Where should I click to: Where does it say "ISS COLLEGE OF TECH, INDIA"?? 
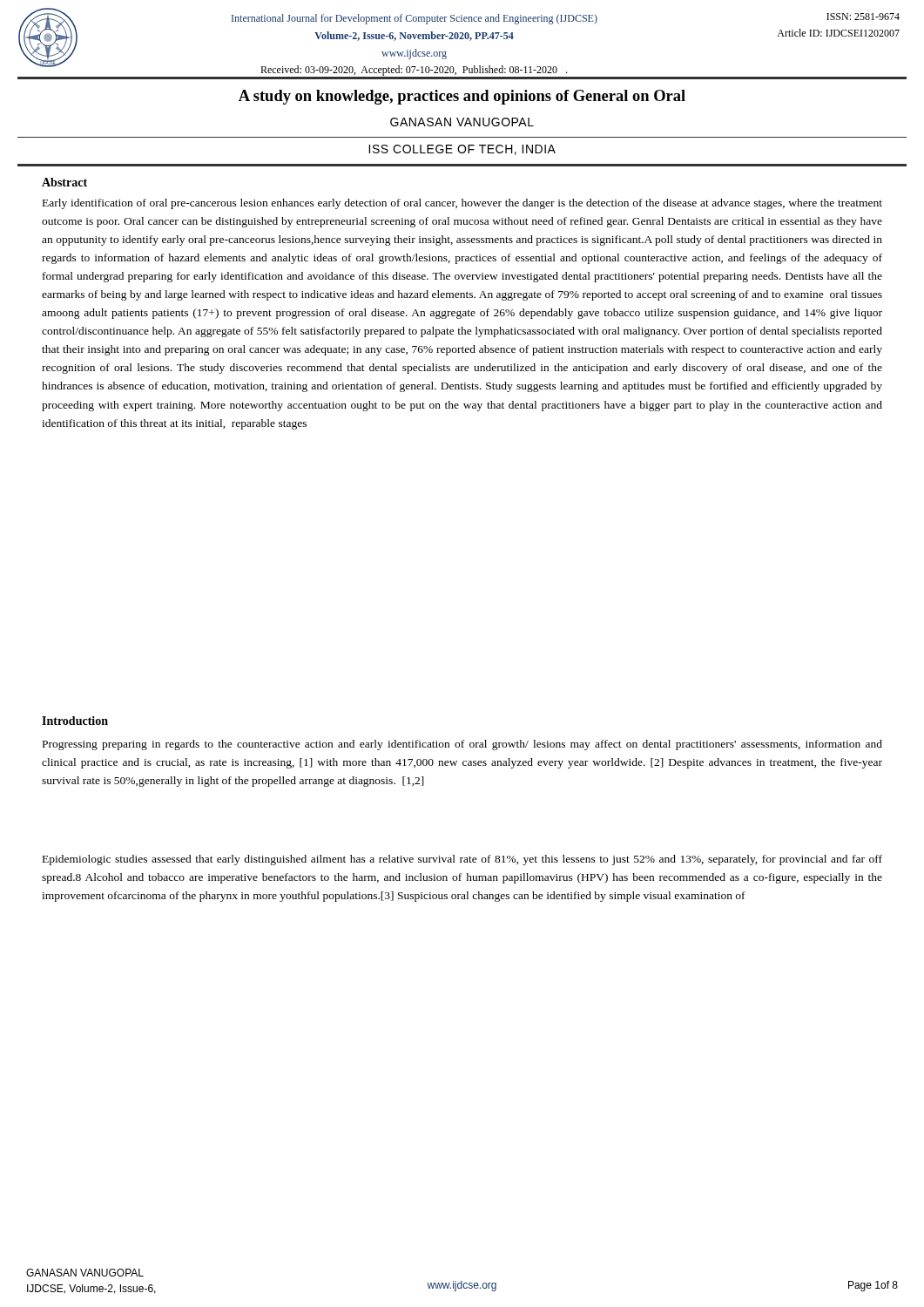tap(462, 149)
